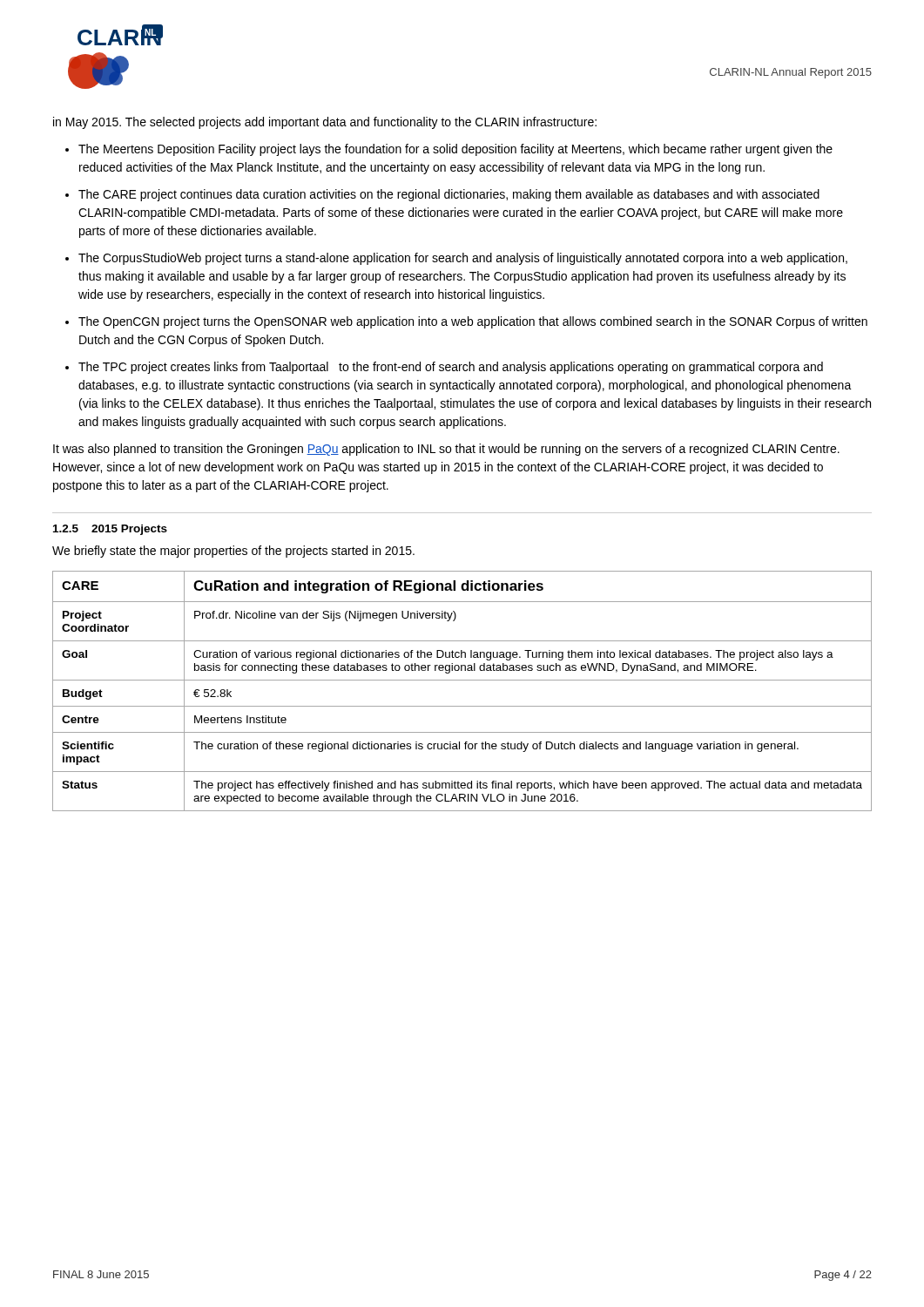This screenshot has width=924, height=1307.
Task: Select the text block with the text "We briefly state the major properties"
Action: 234,551
